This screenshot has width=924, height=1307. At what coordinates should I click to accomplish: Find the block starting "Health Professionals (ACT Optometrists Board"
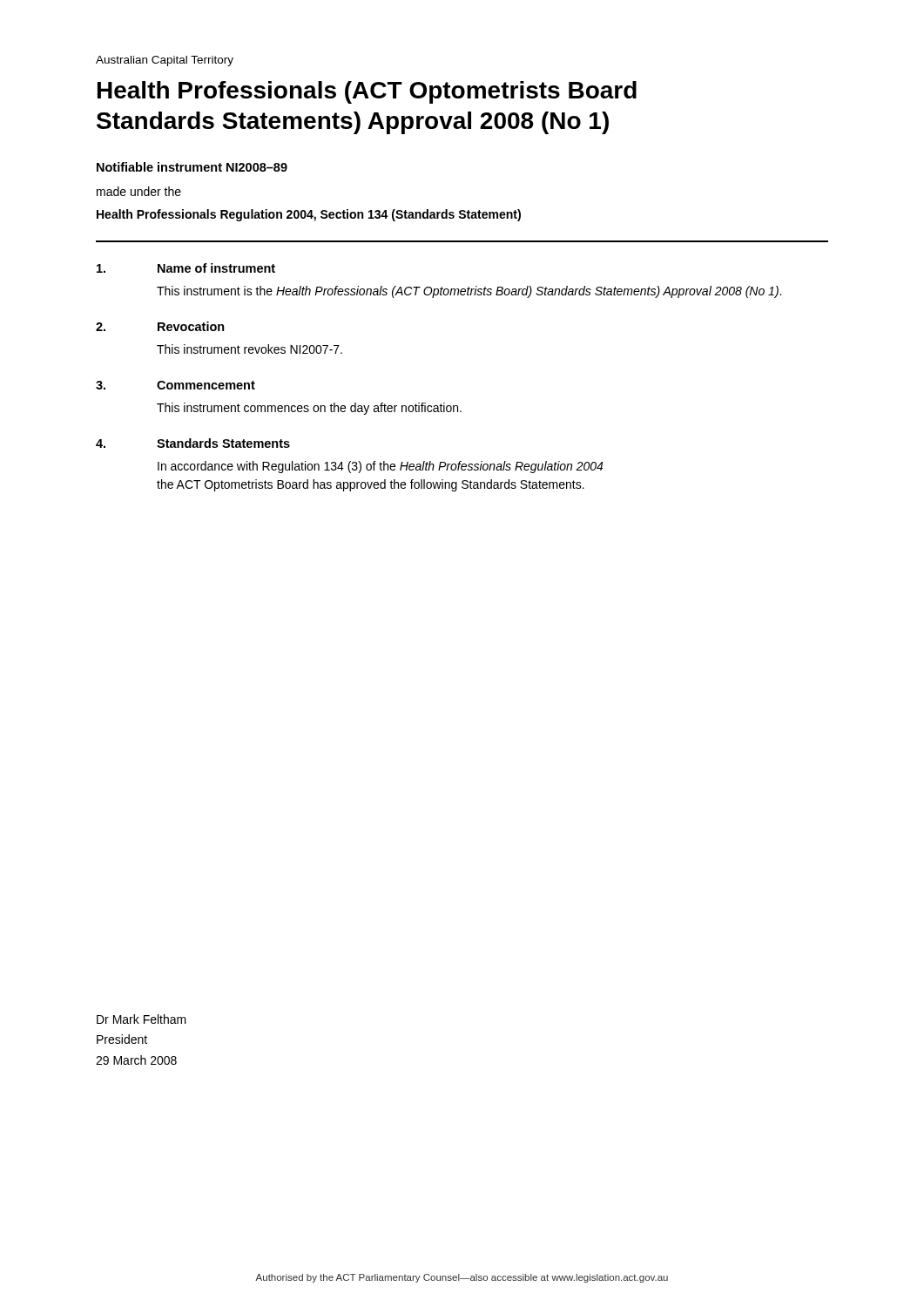click(367, 105)
